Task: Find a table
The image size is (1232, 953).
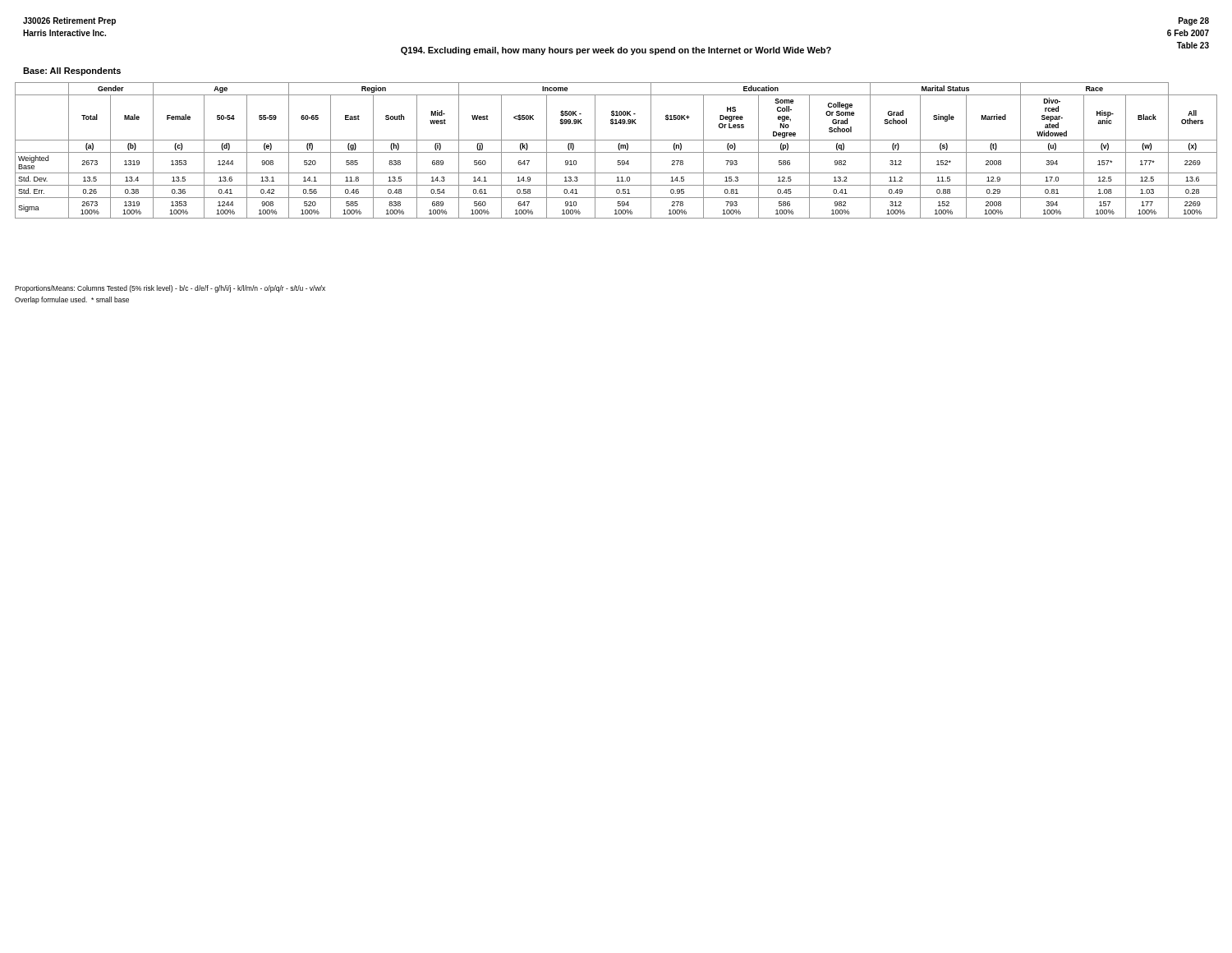Action: [616, 150]
